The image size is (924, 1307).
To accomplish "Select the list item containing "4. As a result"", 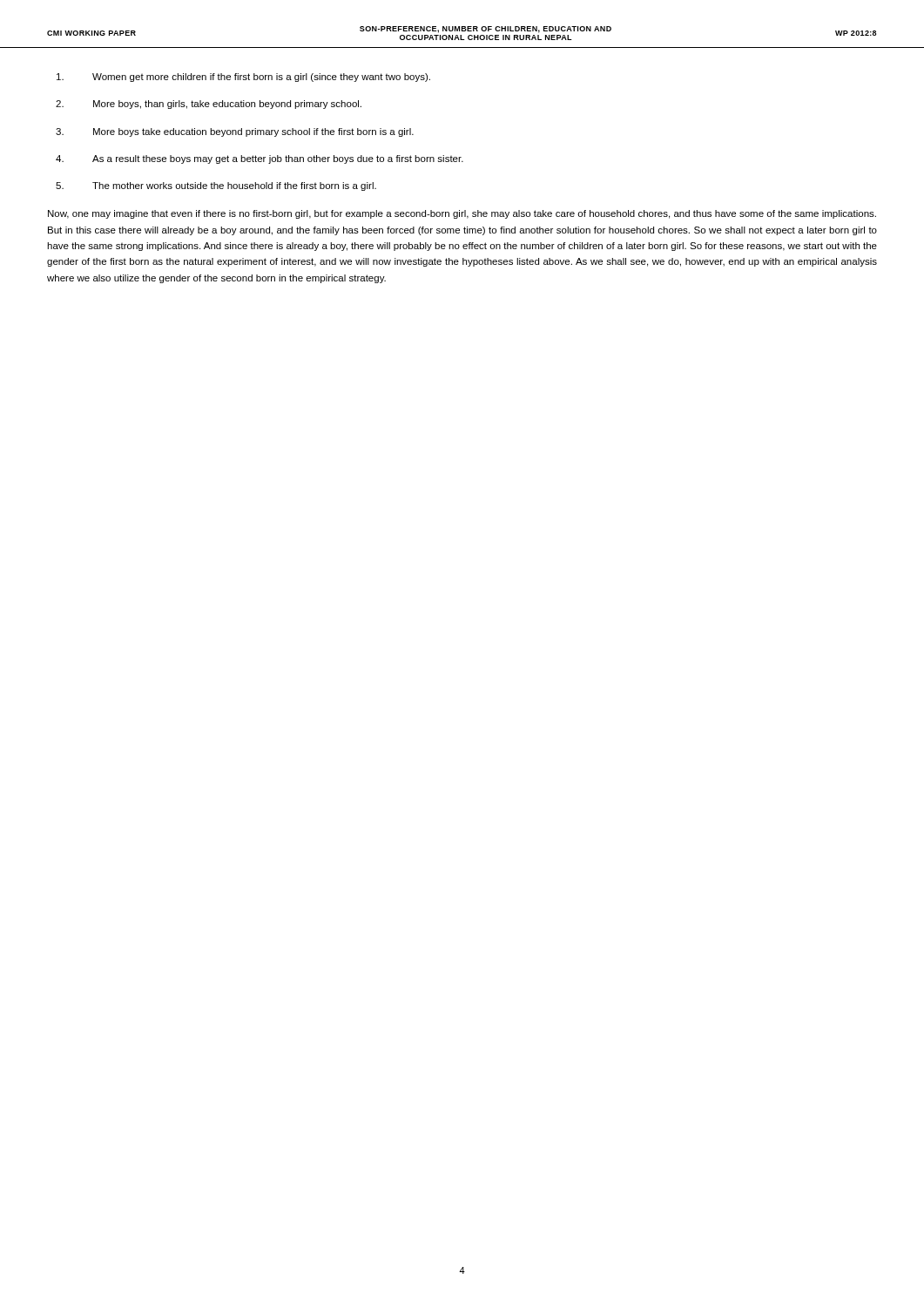I will 462,159.
